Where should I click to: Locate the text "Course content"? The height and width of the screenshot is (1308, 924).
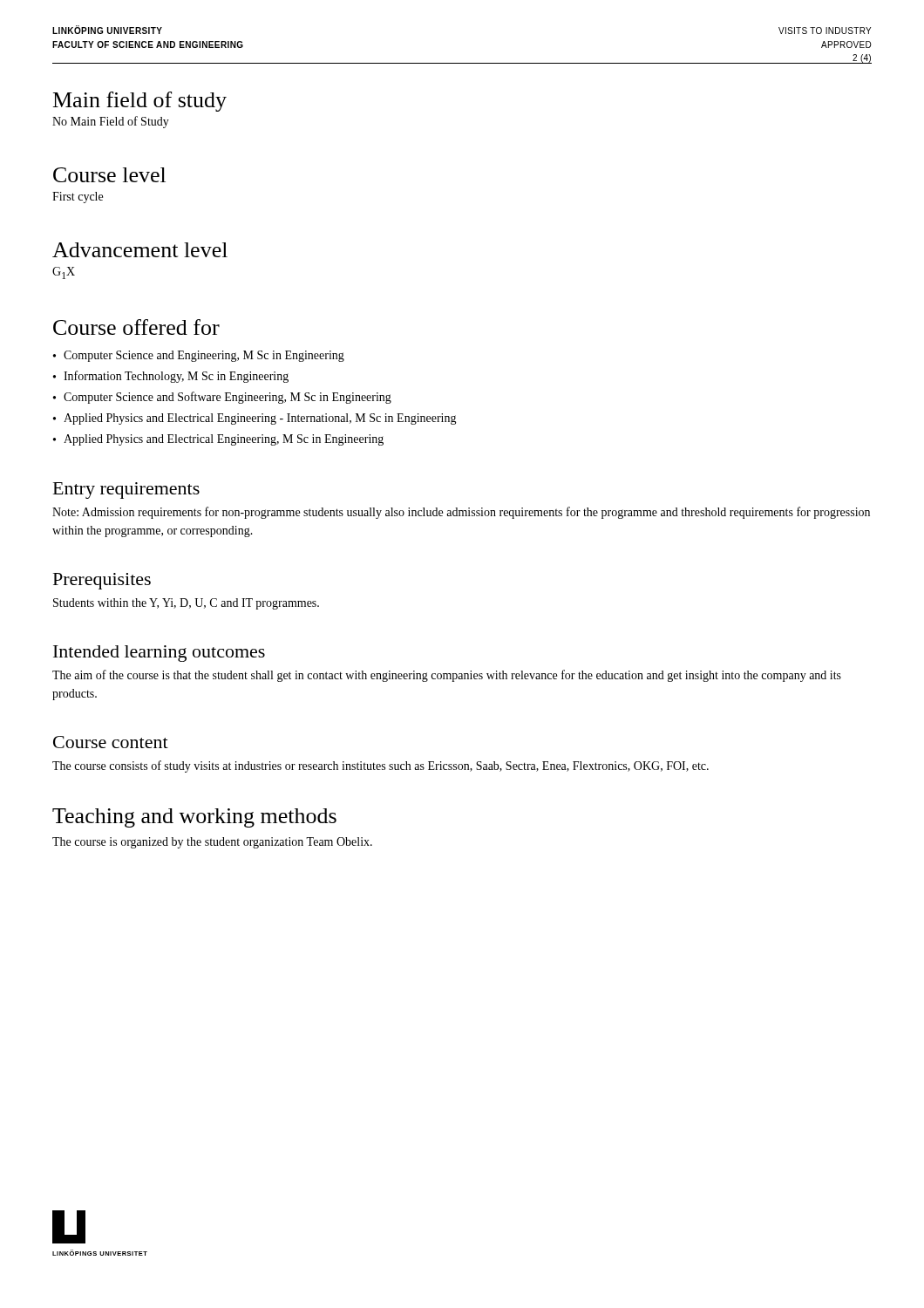110,741
